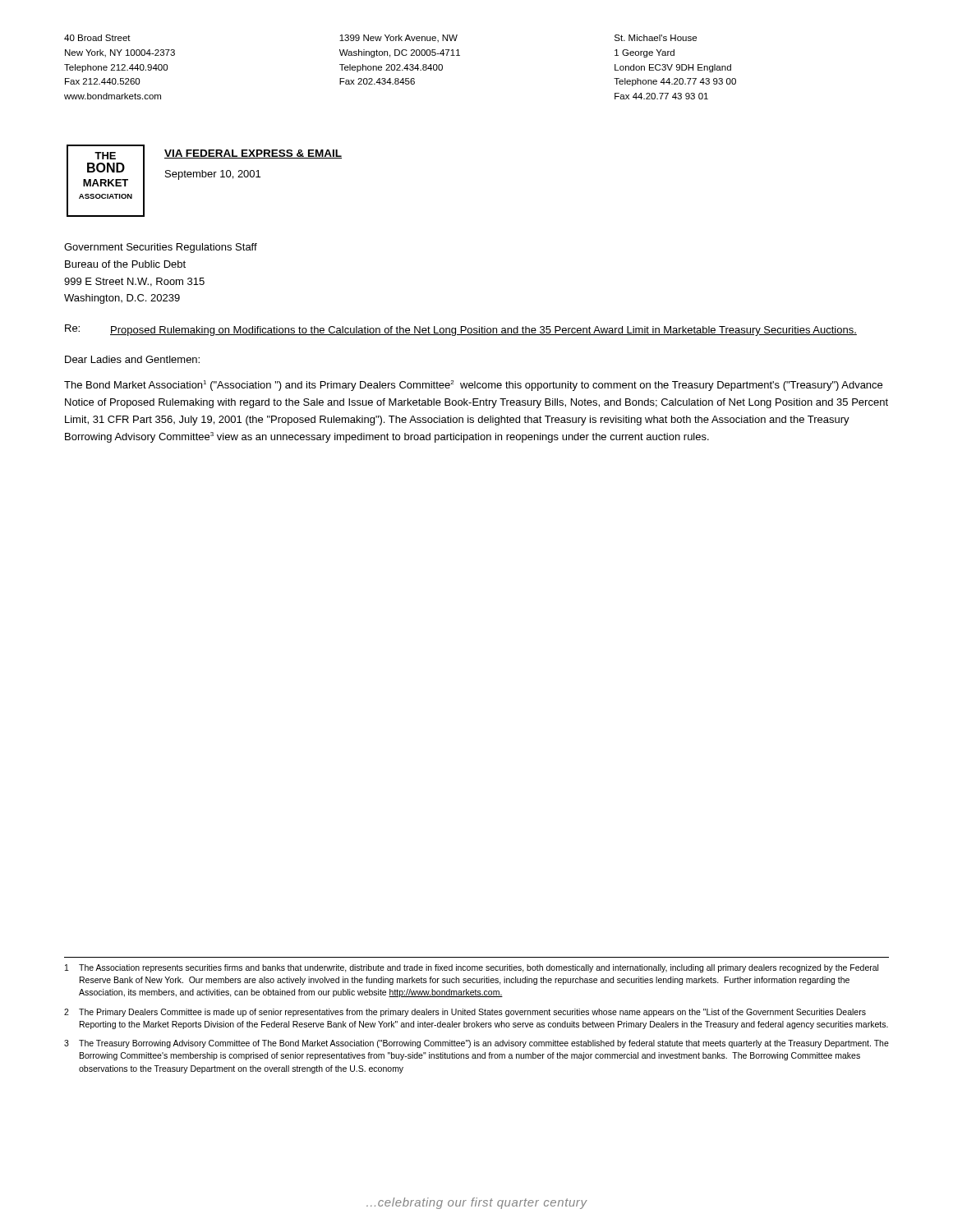This screenshot has height=1232, width=953.
Task: Point to the text starting "Re: Proposed Rulemaking"
Action: [x=460, y=330]
